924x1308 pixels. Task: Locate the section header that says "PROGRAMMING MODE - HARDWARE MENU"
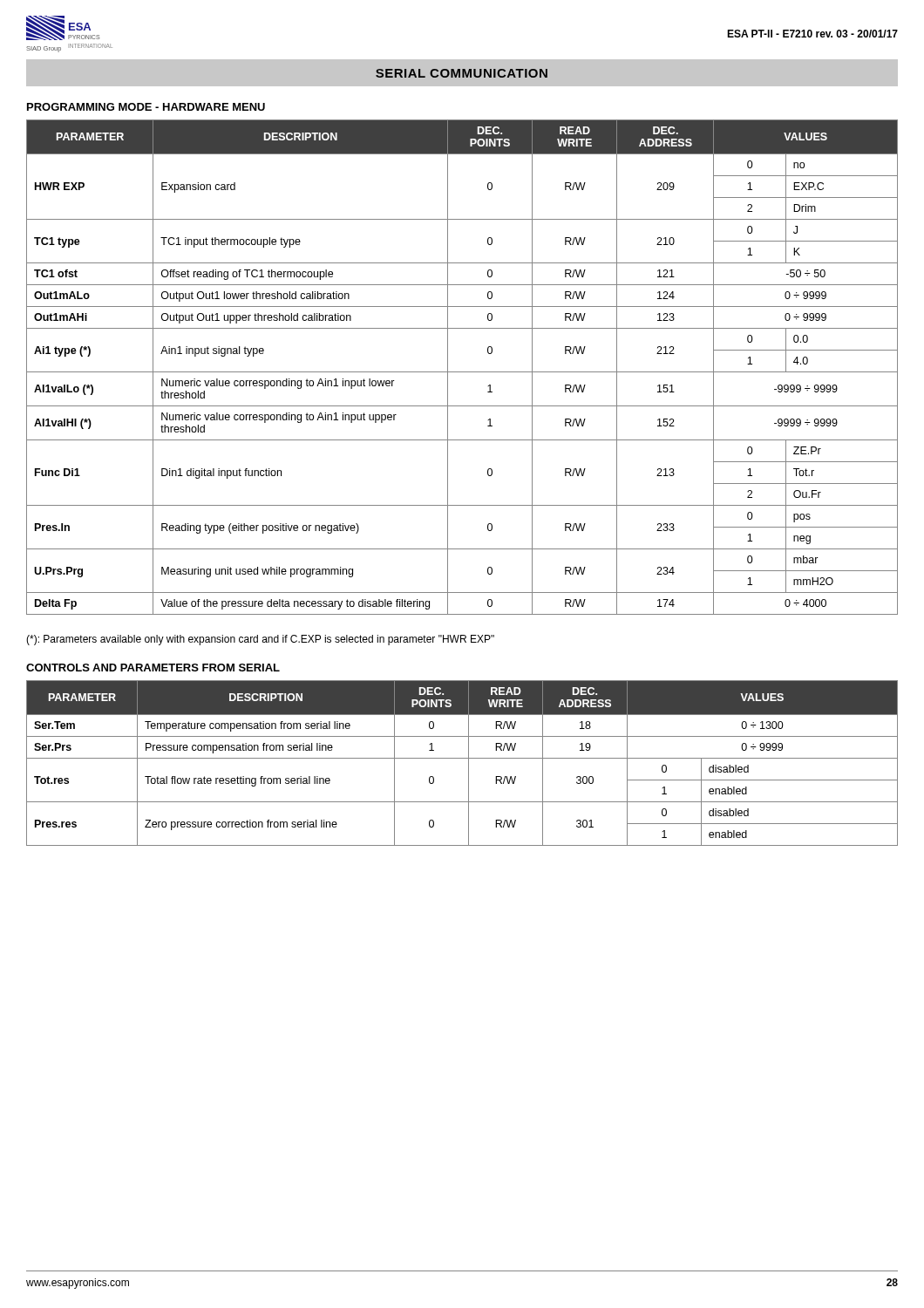146,107
